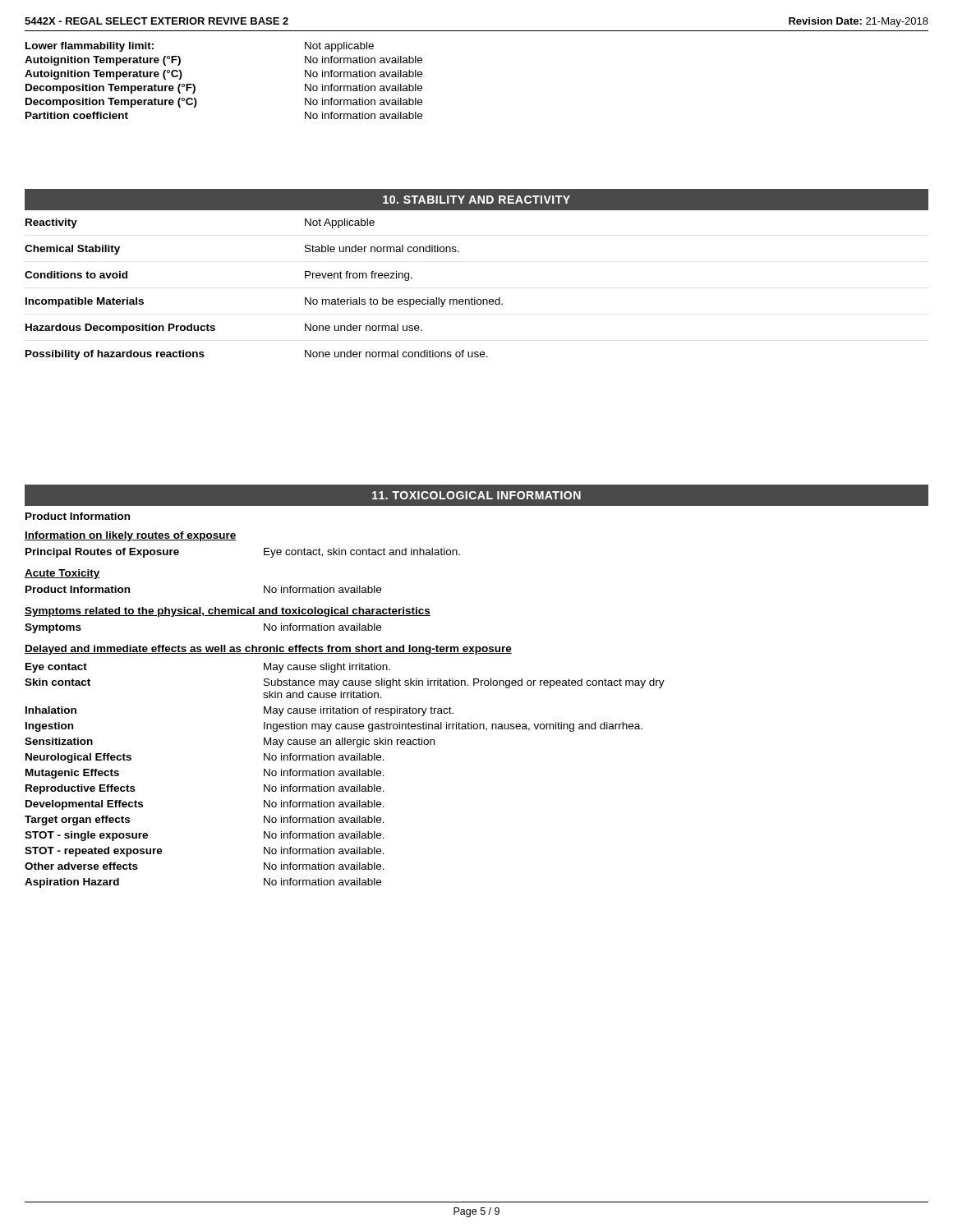Click on the text block starting "Reactivity Not Applicable Chemical Stability Stable"
The width and height of the screenshot is (953, 1232).
tap(476, 288)
